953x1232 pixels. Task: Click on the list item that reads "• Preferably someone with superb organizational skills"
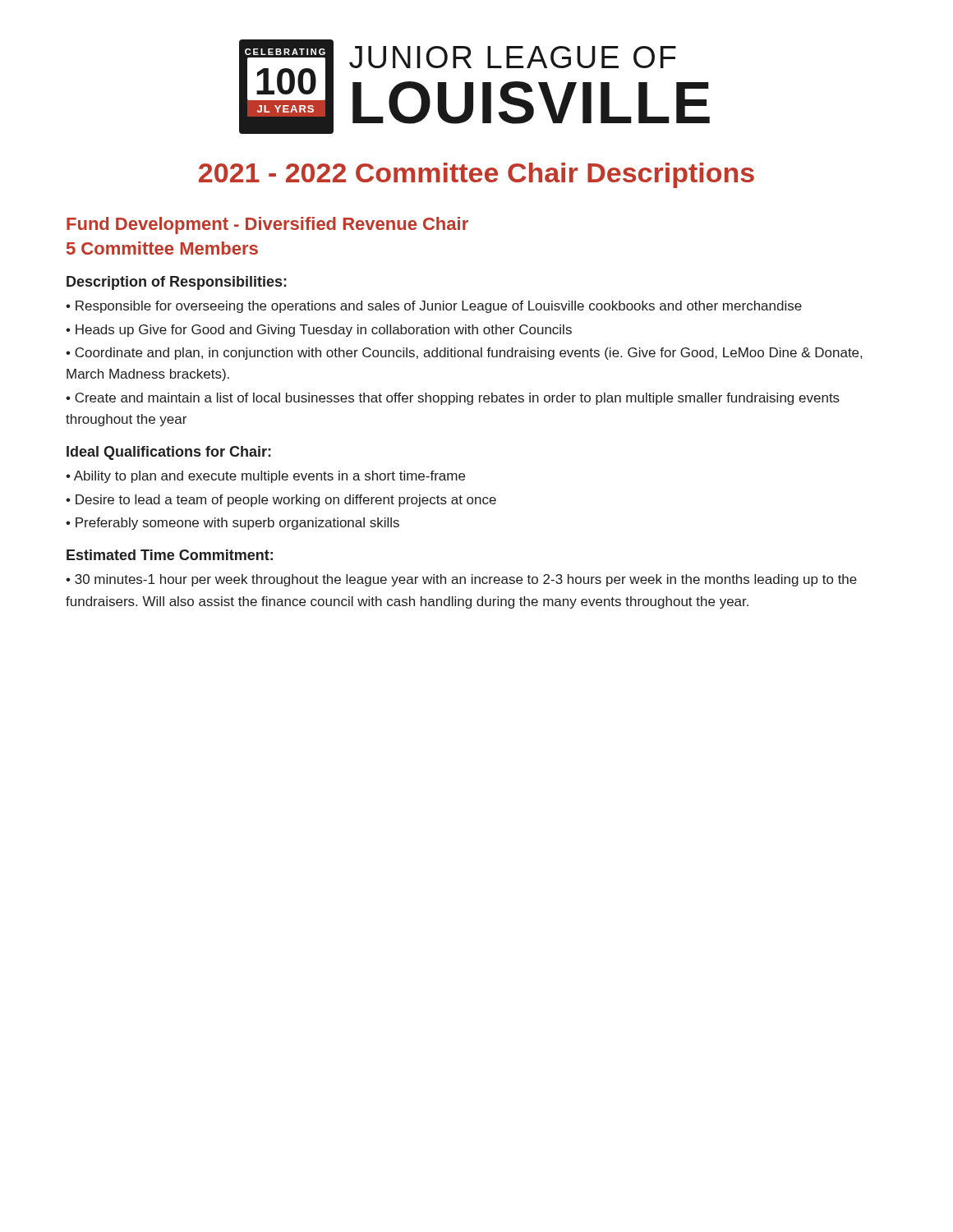click(233, 523)
